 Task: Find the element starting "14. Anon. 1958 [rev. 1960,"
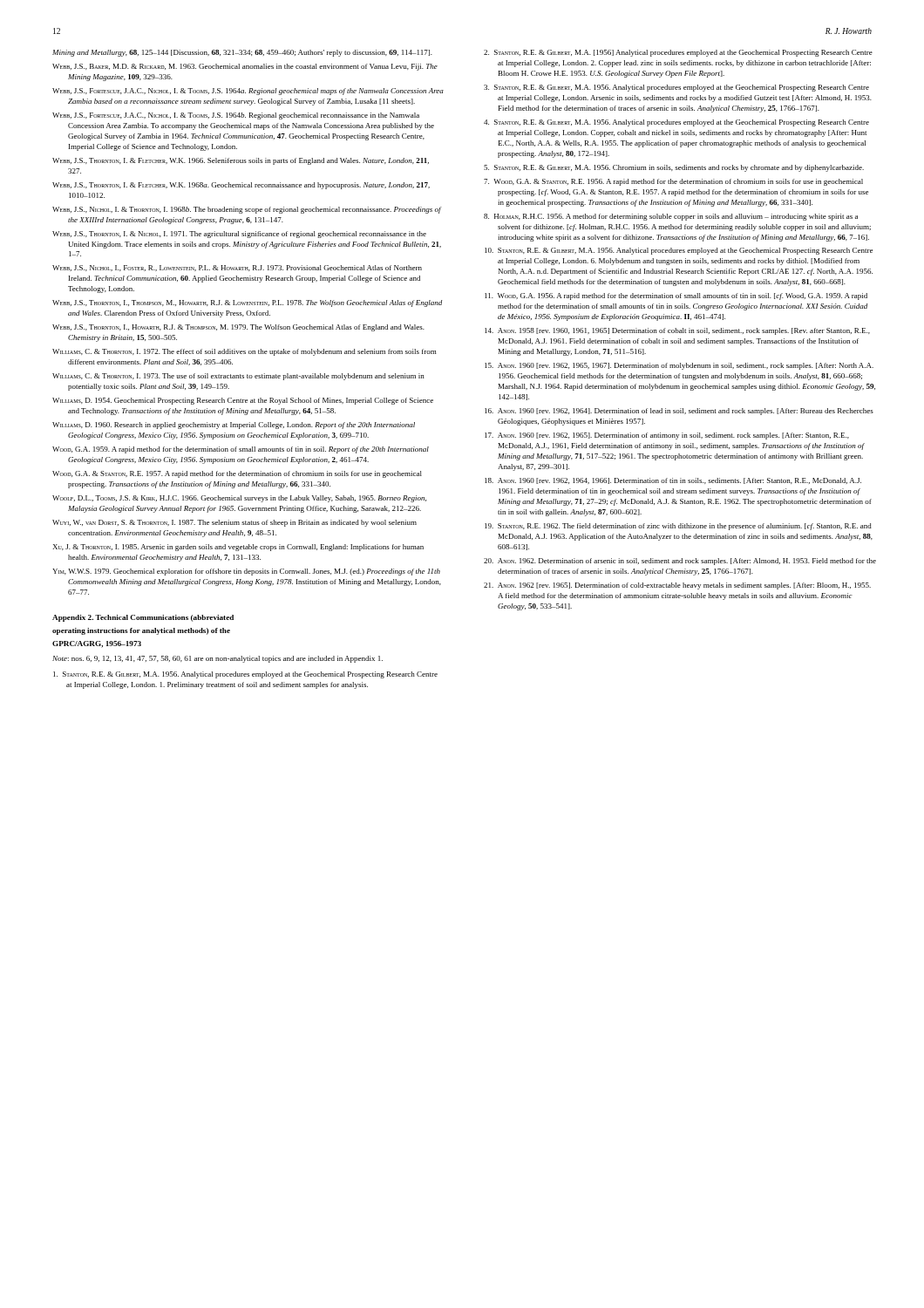coord(677,341)
